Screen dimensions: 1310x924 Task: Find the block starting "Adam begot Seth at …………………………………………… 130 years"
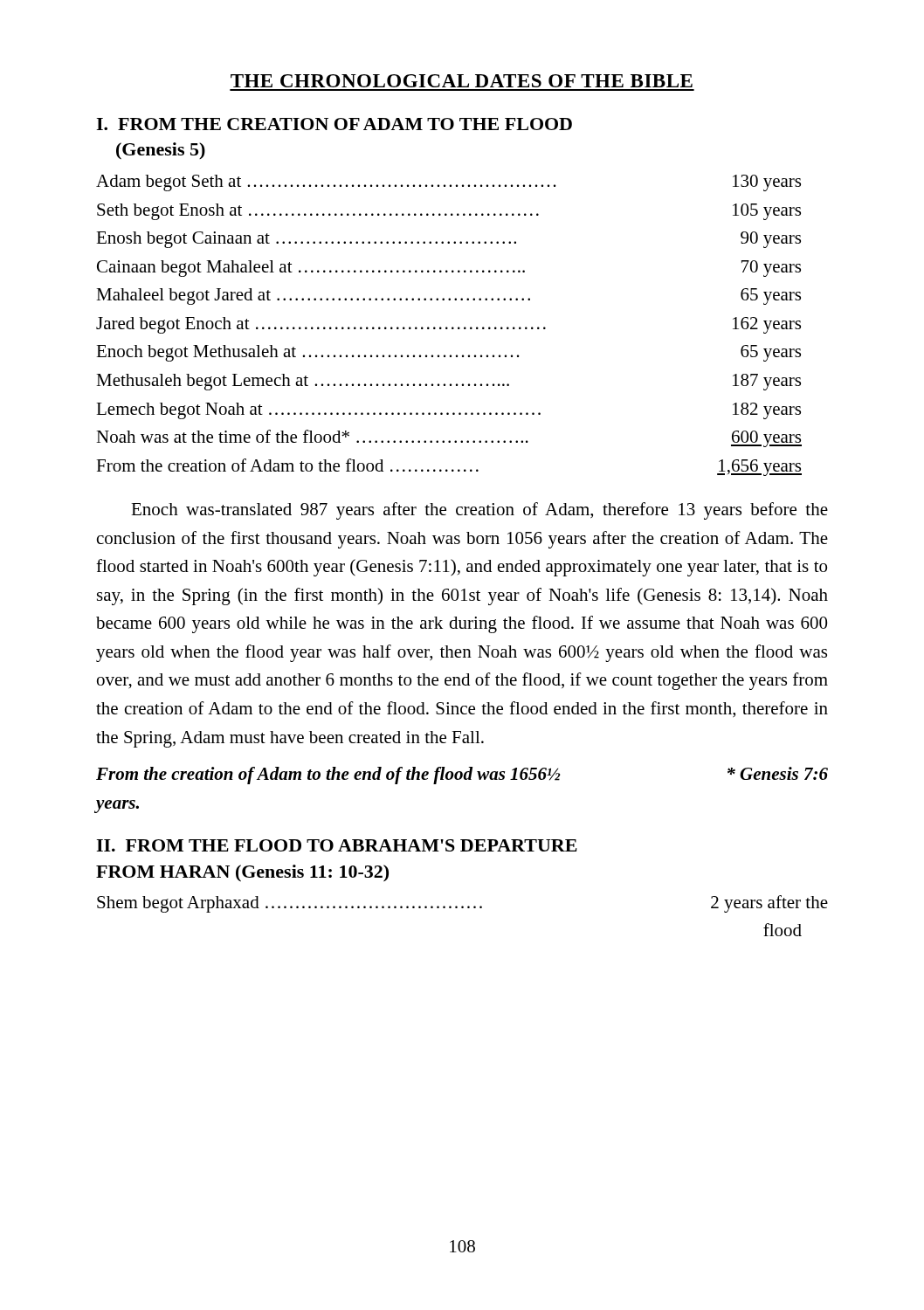449,181
